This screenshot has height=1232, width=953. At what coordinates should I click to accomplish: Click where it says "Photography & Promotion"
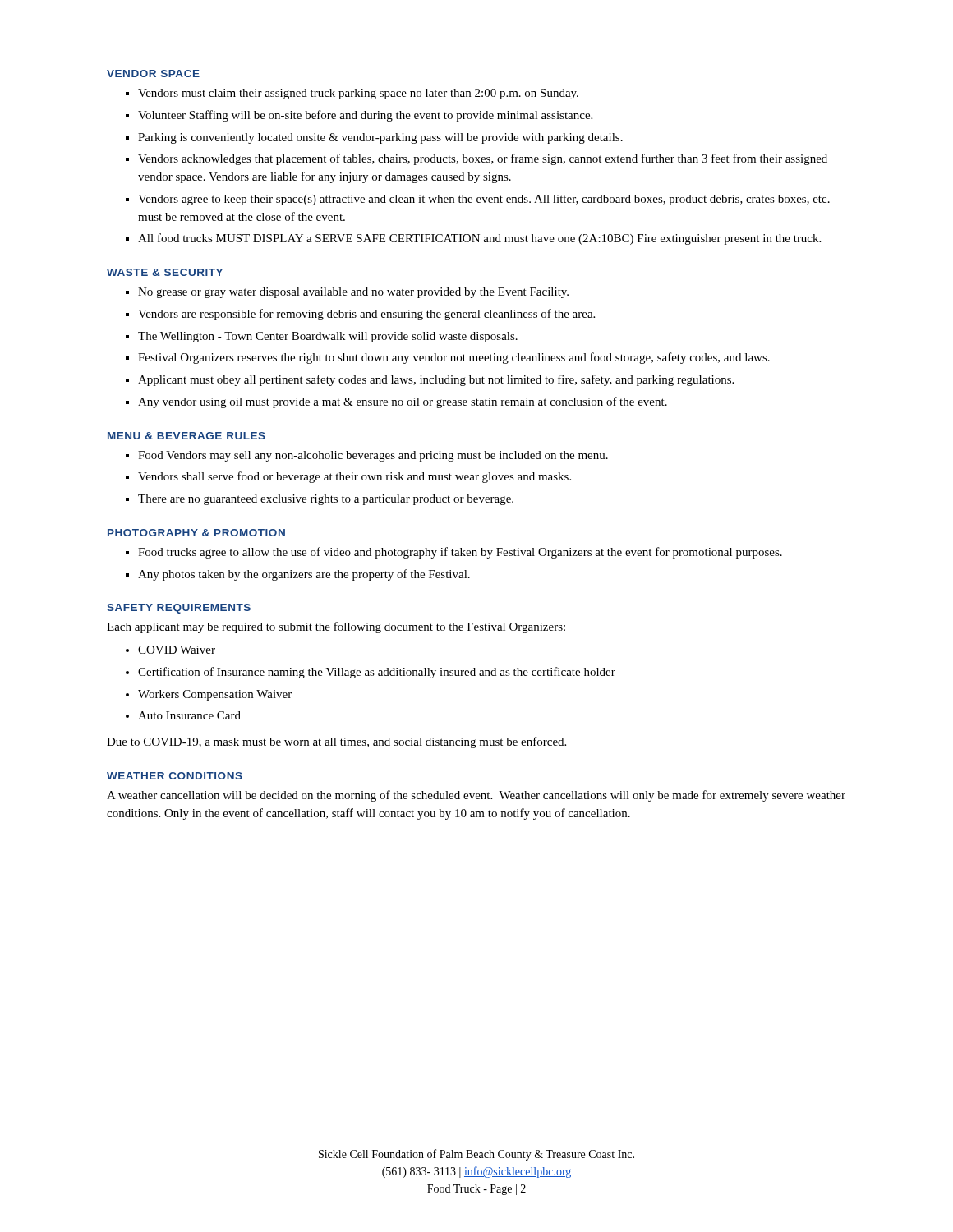coord(196,532)
